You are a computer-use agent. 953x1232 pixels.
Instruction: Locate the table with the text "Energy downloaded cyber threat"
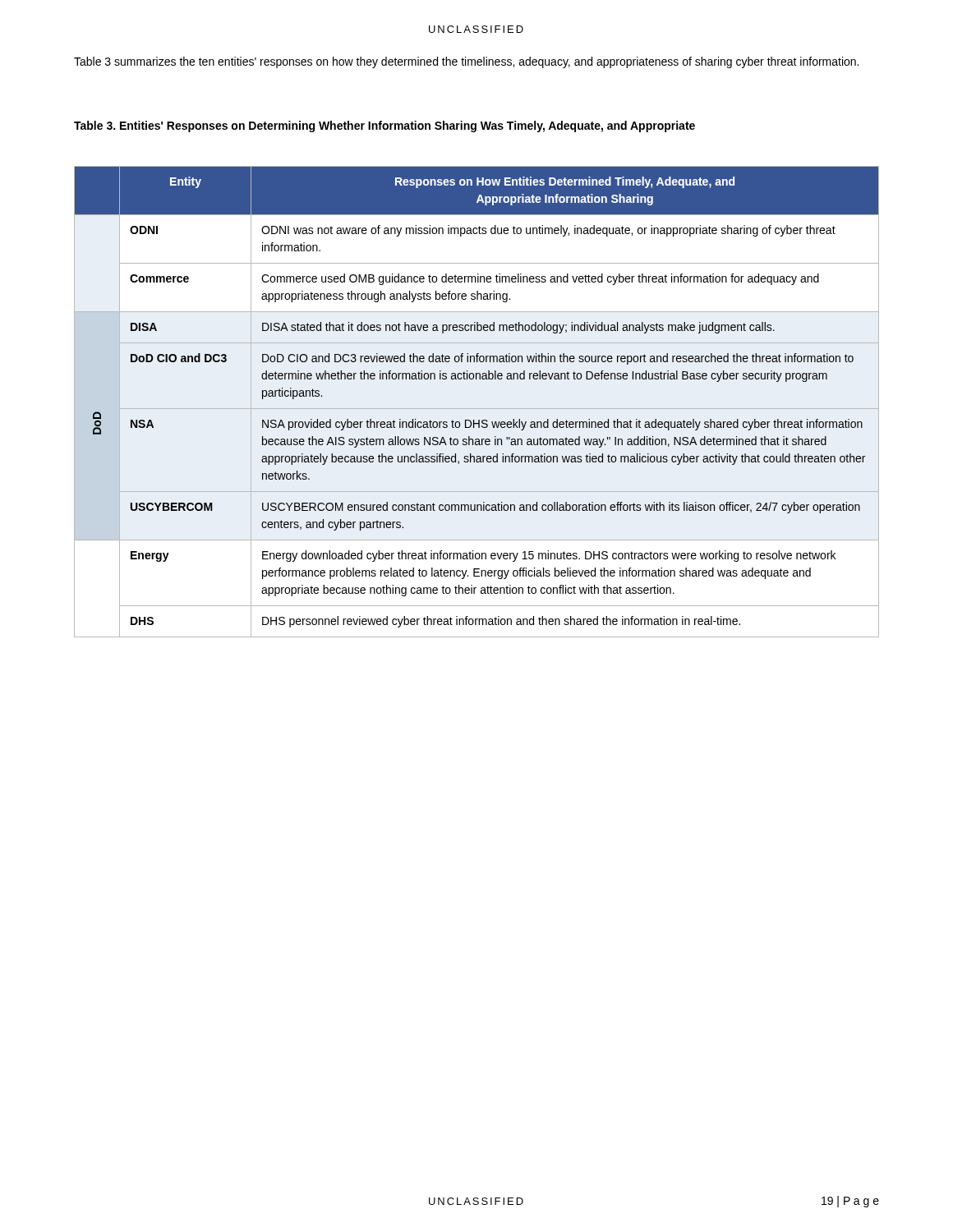(476, 402)
